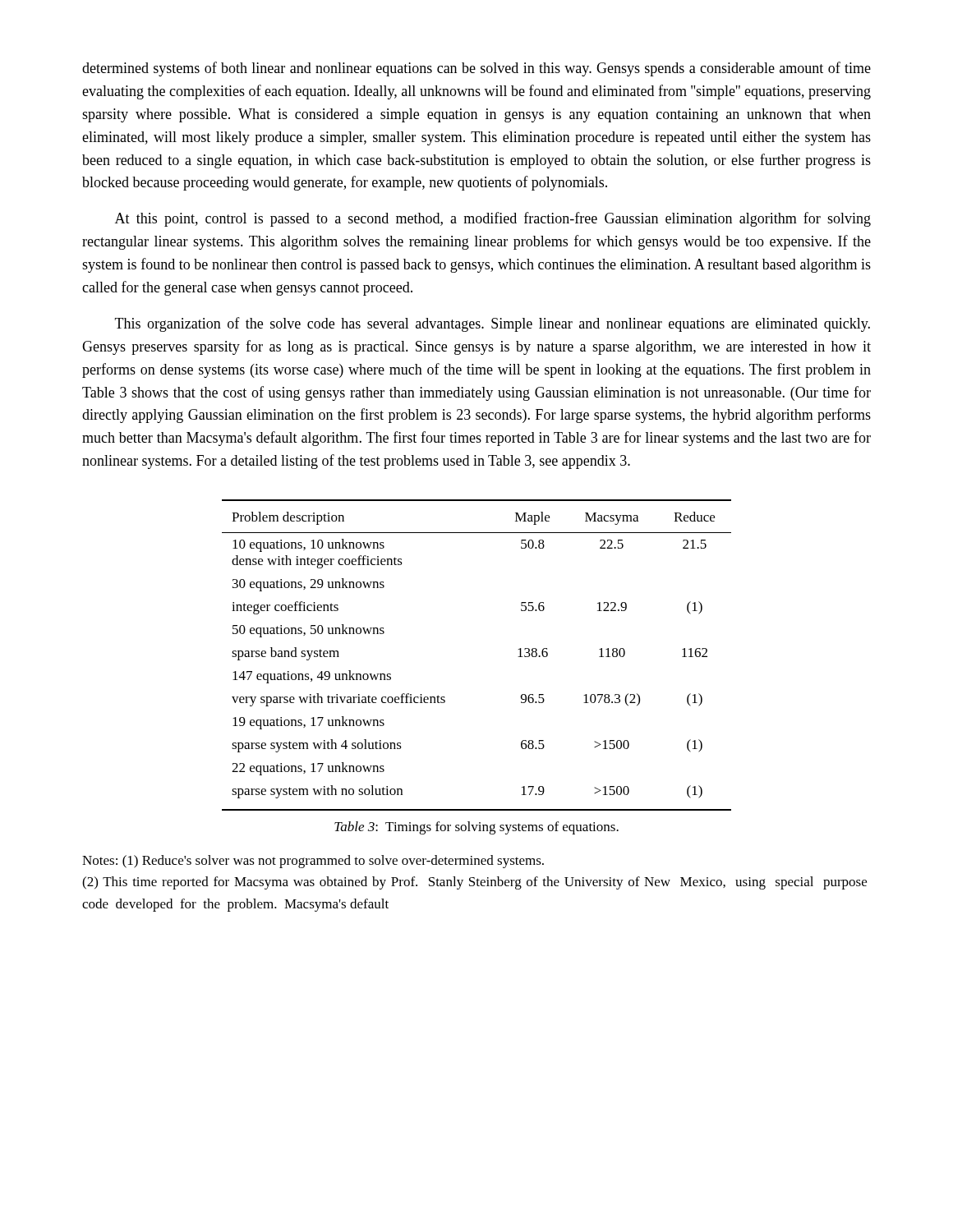The image size is (953, 1232).
Task: Locate the passage starting "Notes: (1) Reduce's solver was not programmed to"
Action: (476, 882)
